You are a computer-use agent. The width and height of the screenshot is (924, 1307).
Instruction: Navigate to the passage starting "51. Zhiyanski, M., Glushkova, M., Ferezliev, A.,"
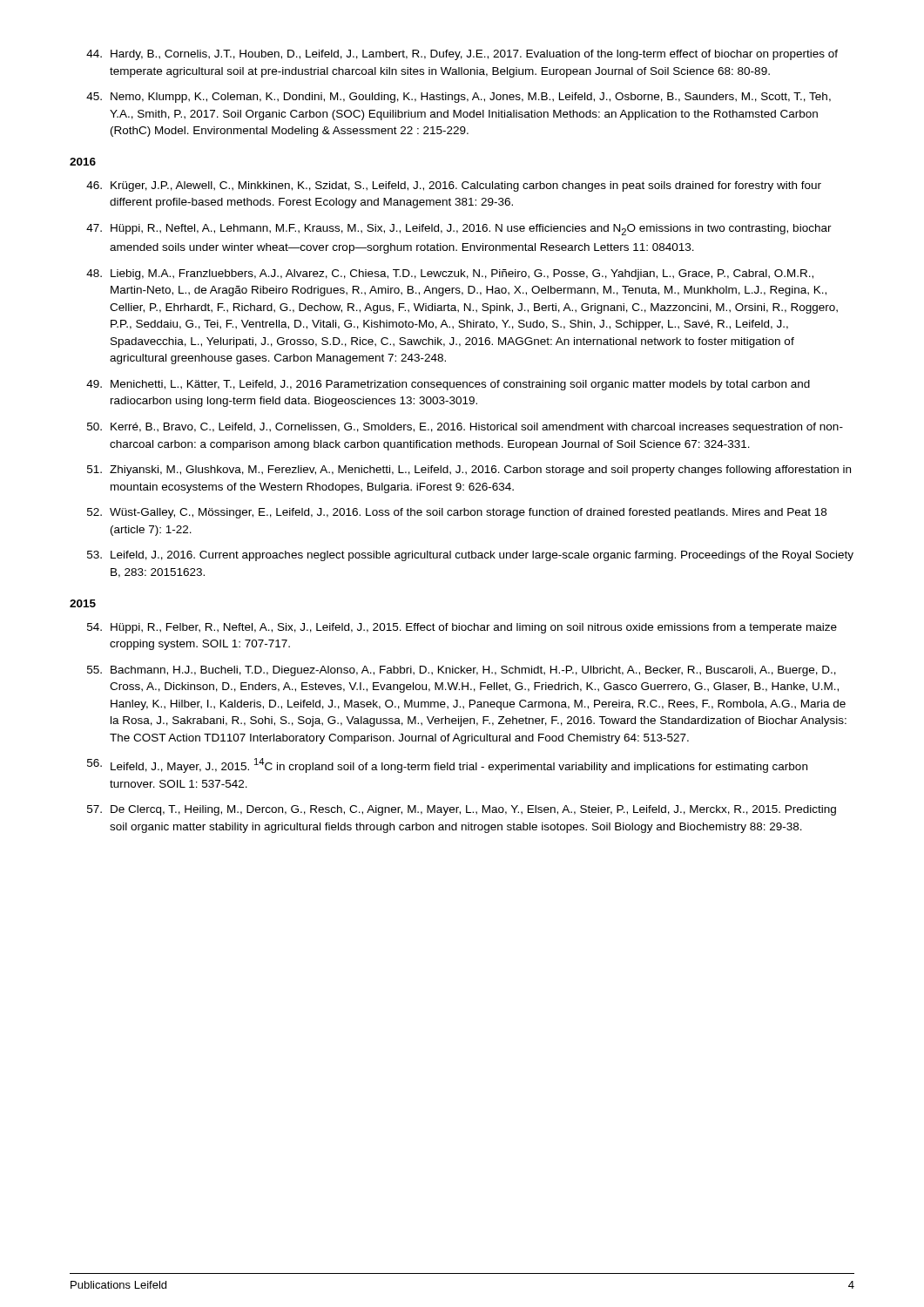tap(462, 478)
